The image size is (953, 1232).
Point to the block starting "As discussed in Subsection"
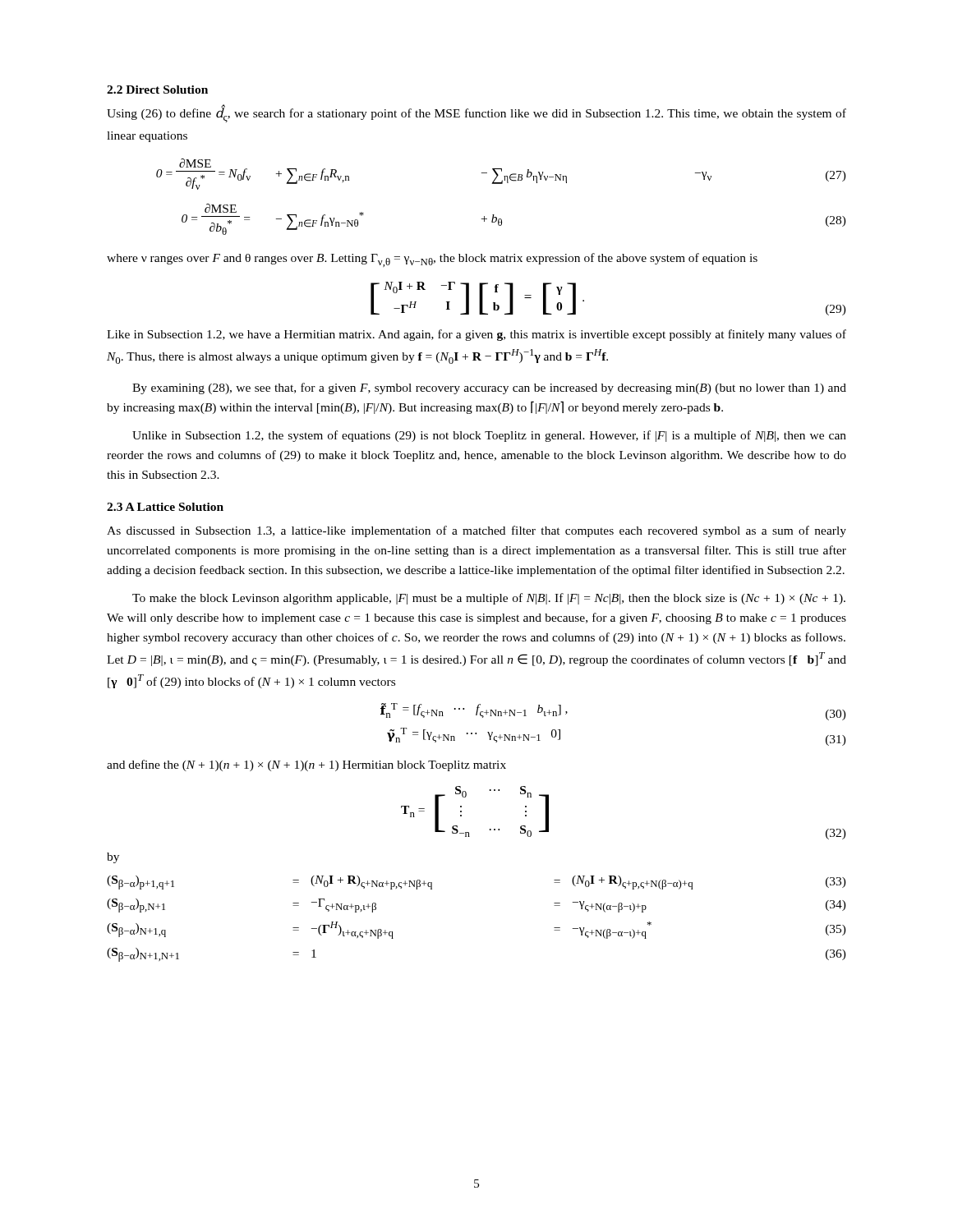coord(476,550)
